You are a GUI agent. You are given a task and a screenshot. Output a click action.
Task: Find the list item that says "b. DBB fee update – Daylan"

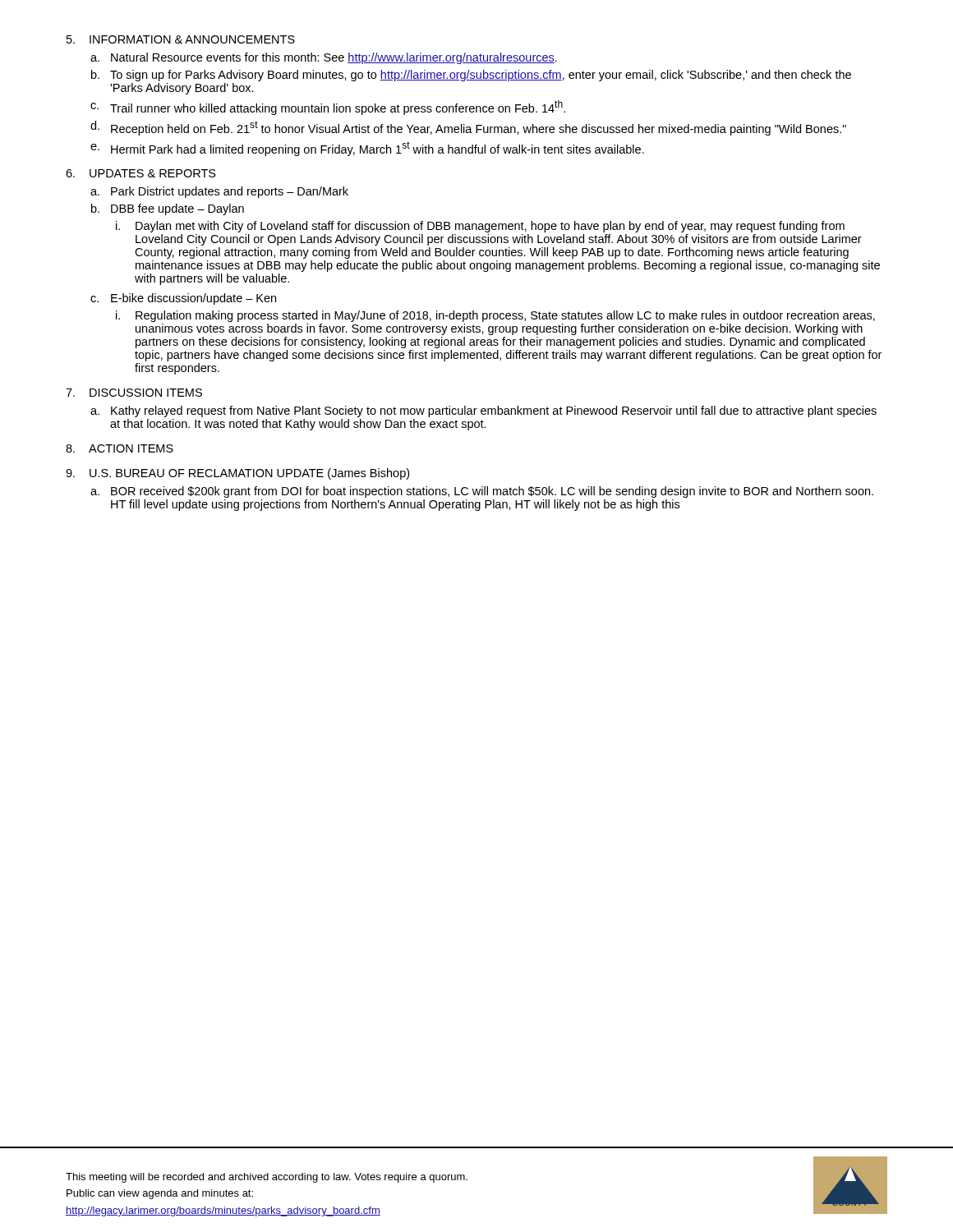tap(168, 209)
